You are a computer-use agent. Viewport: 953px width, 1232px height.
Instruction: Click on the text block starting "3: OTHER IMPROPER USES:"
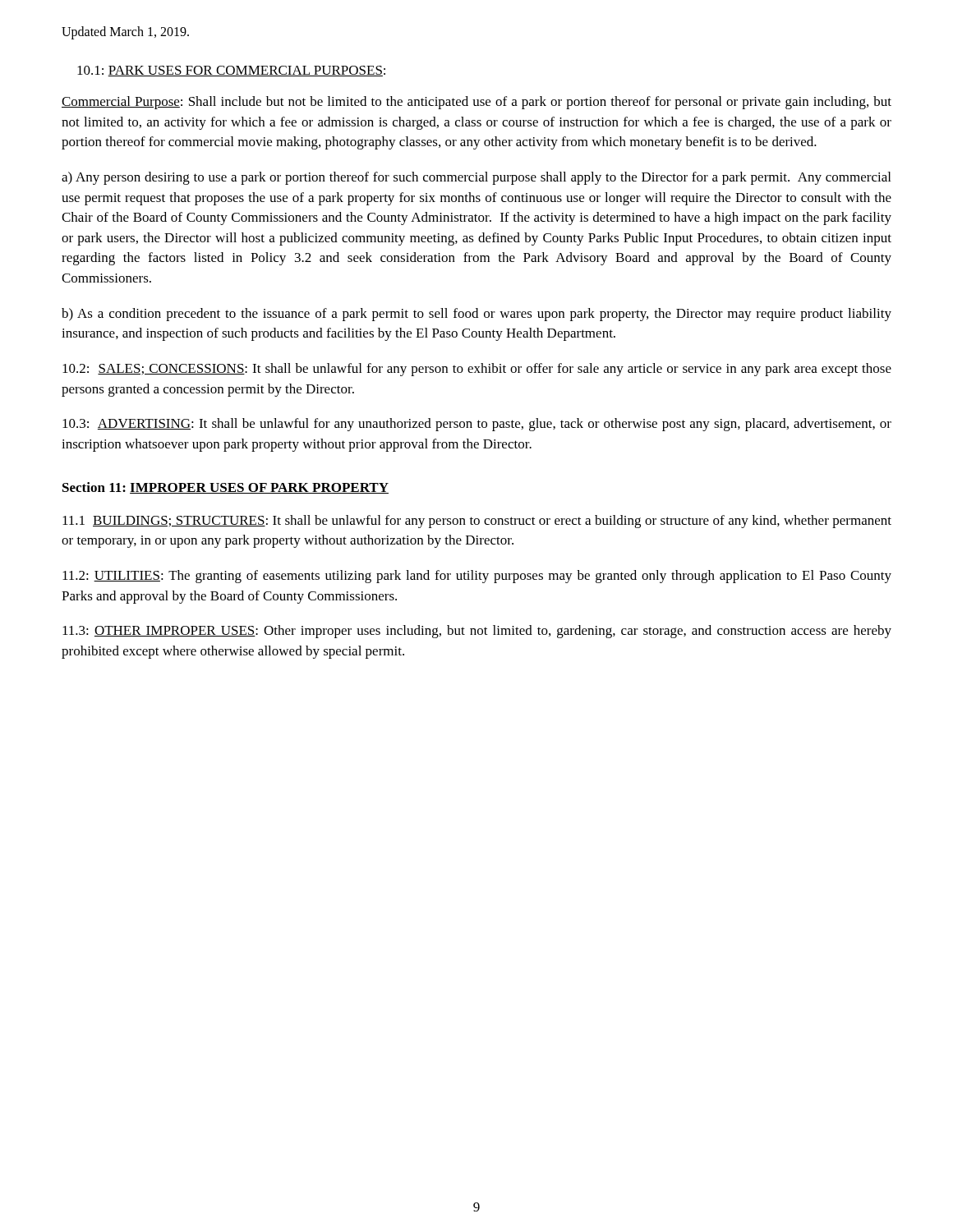pos(476,641)
